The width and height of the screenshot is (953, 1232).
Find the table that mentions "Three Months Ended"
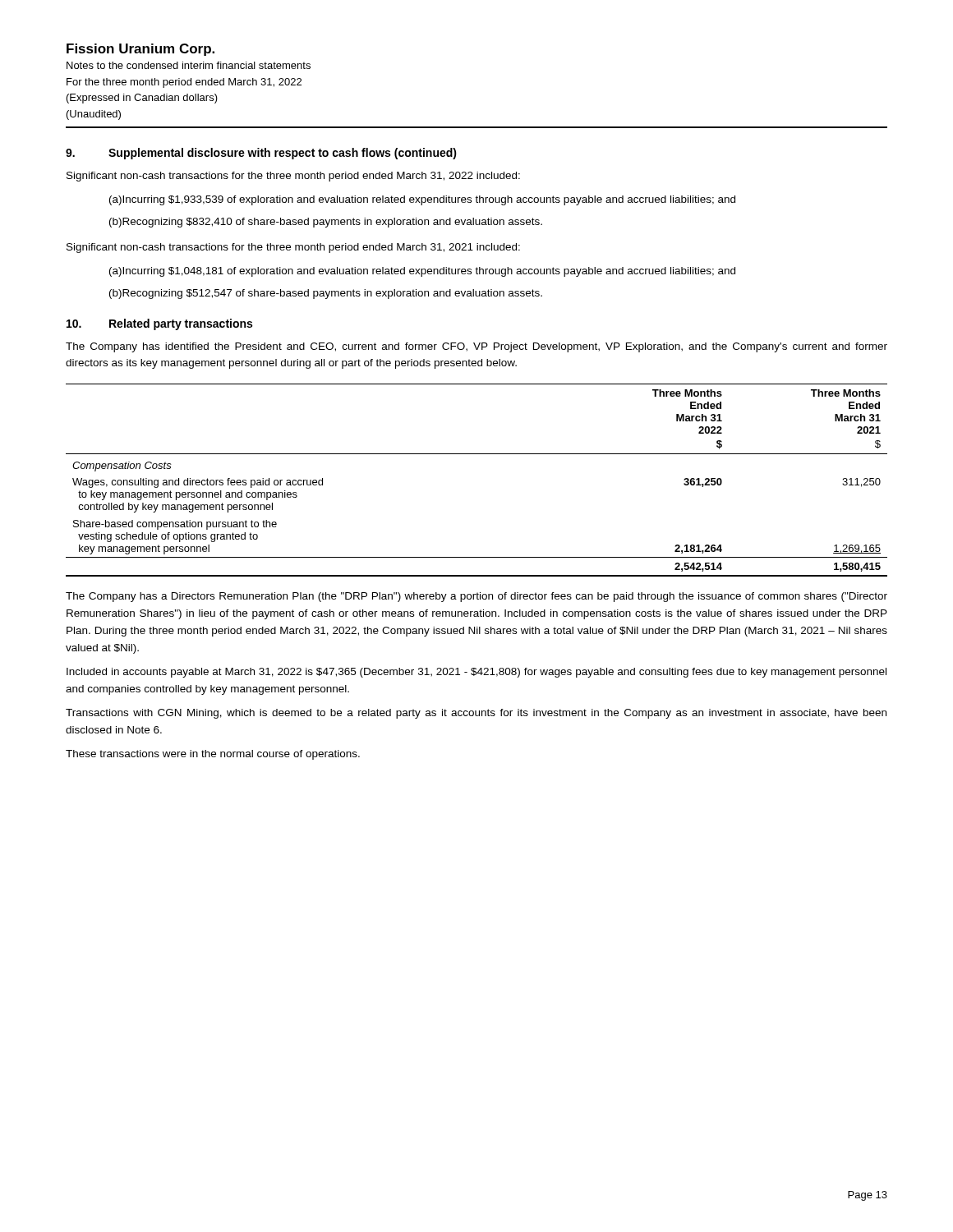[476, 480]
